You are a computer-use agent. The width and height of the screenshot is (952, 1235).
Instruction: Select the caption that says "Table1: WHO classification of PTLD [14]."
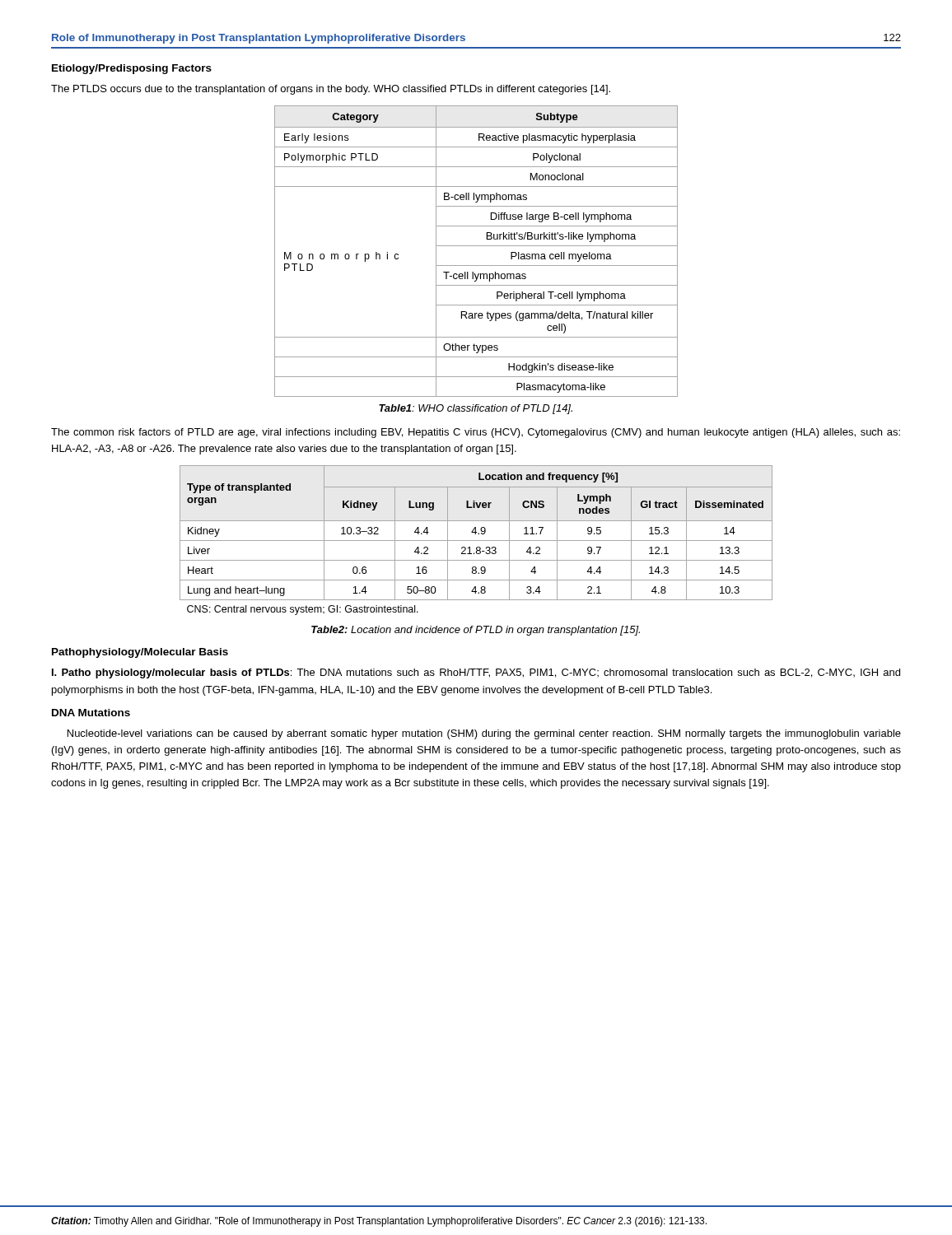(476, 408)
